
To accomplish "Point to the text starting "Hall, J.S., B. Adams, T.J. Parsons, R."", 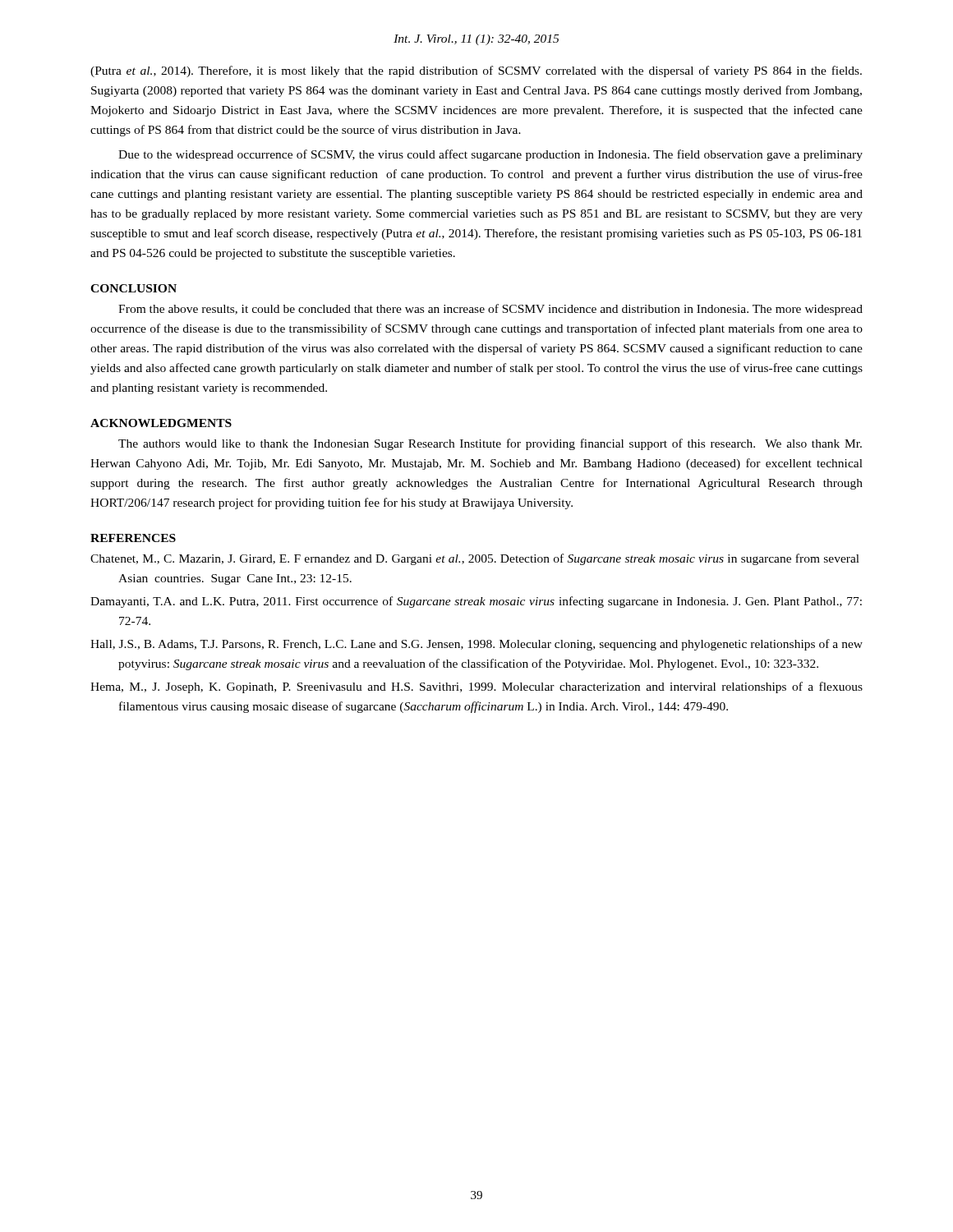I will (x=476, y=654).
